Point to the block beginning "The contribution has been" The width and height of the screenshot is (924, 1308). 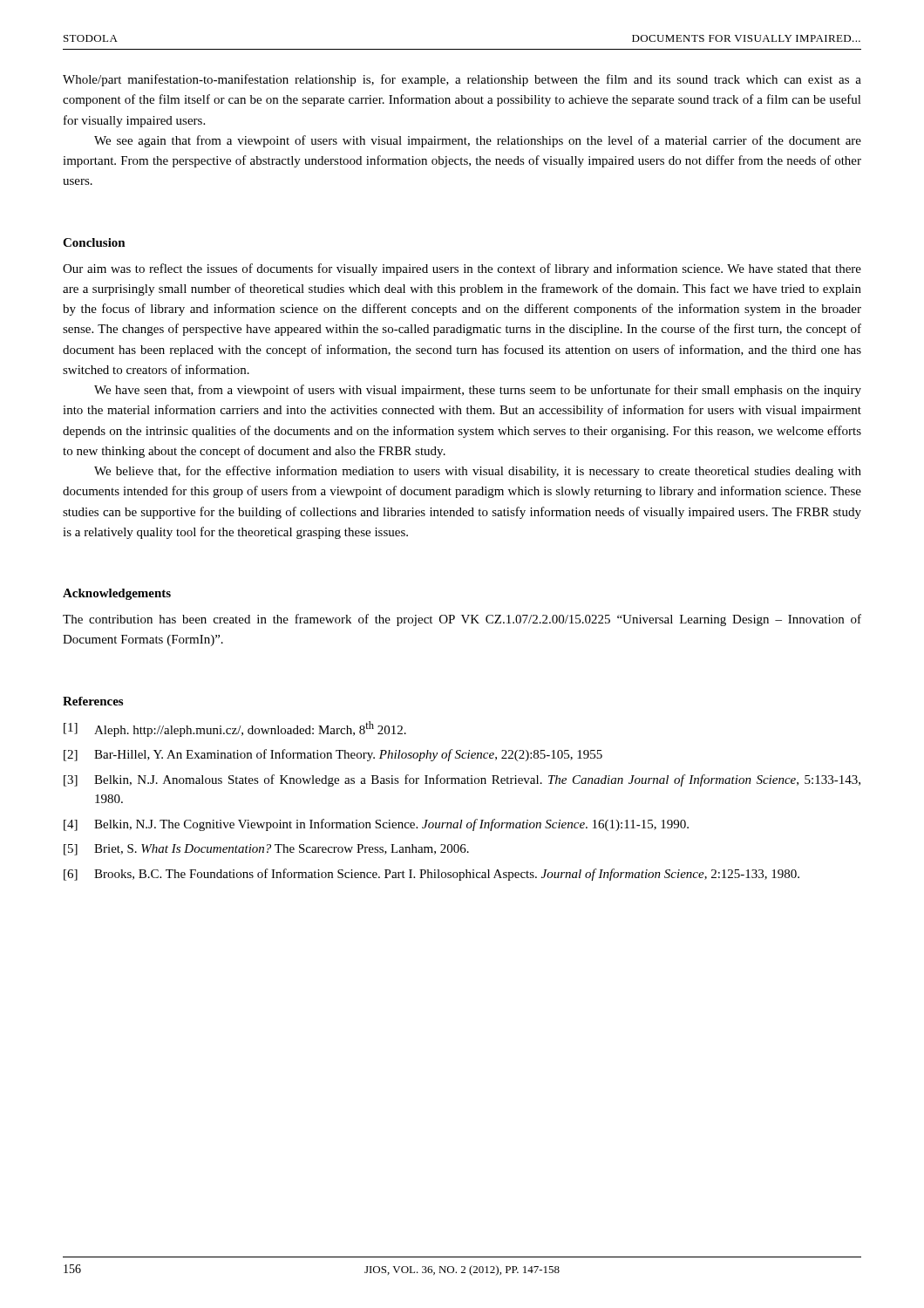coord(462,629)
